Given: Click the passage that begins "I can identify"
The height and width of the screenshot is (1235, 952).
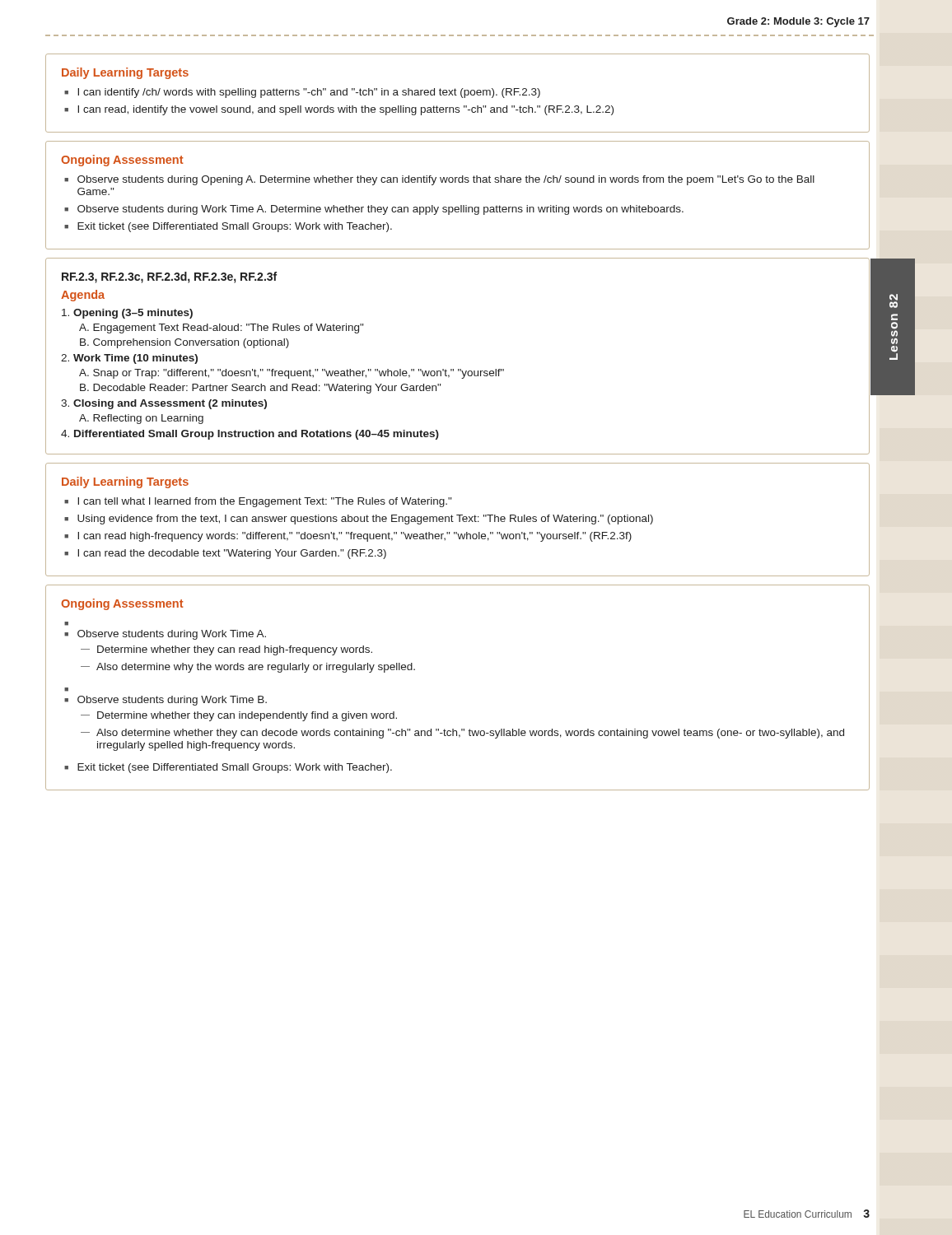Looking at the screenshot, I should coord(309,92).
